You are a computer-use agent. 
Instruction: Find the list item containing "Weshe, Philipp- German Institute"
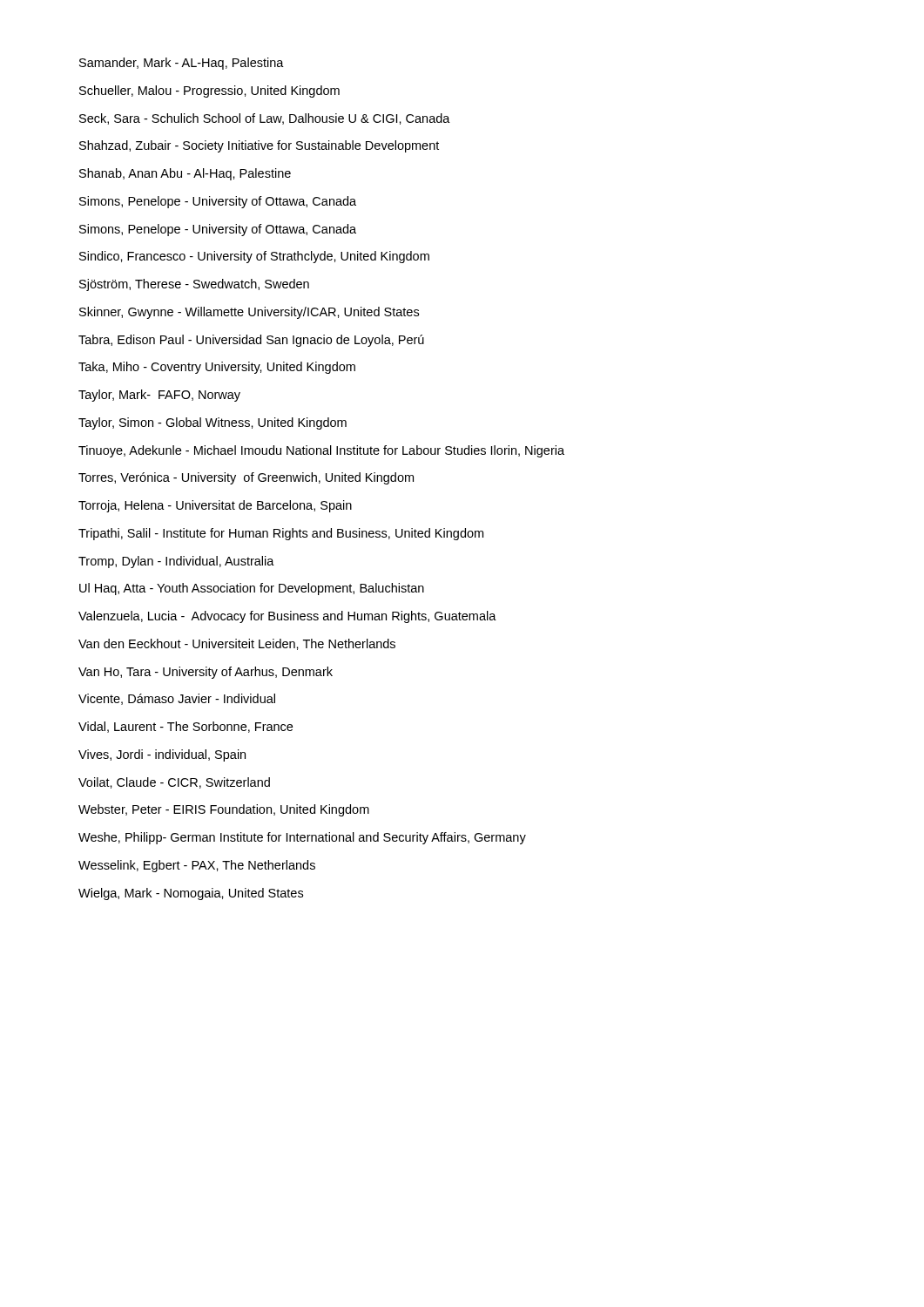tap(302, 837)
